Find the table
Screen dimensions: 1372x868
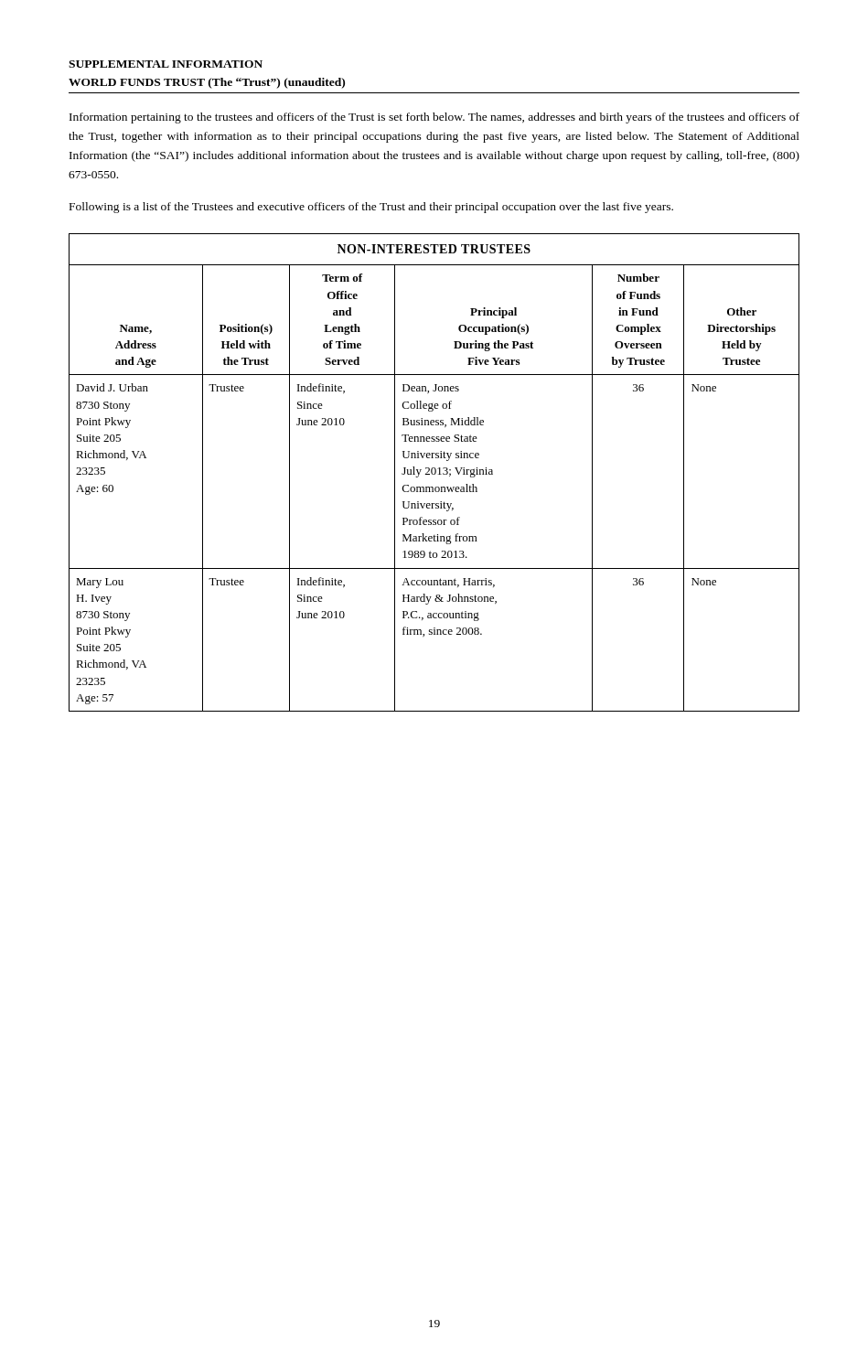click(x=434, y=472)
